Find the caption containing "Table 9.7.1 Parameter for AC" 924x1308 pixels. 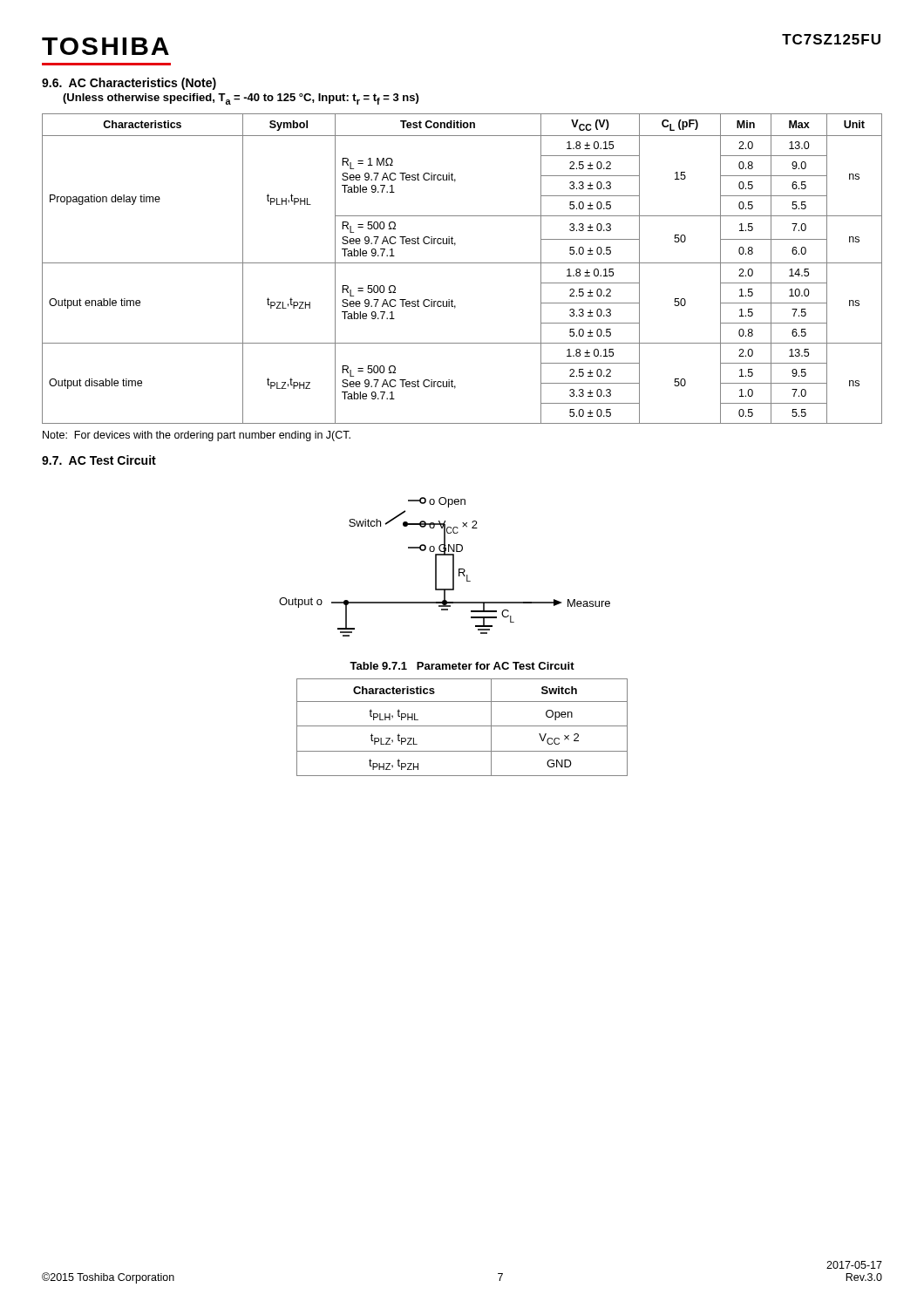point(462,665)
